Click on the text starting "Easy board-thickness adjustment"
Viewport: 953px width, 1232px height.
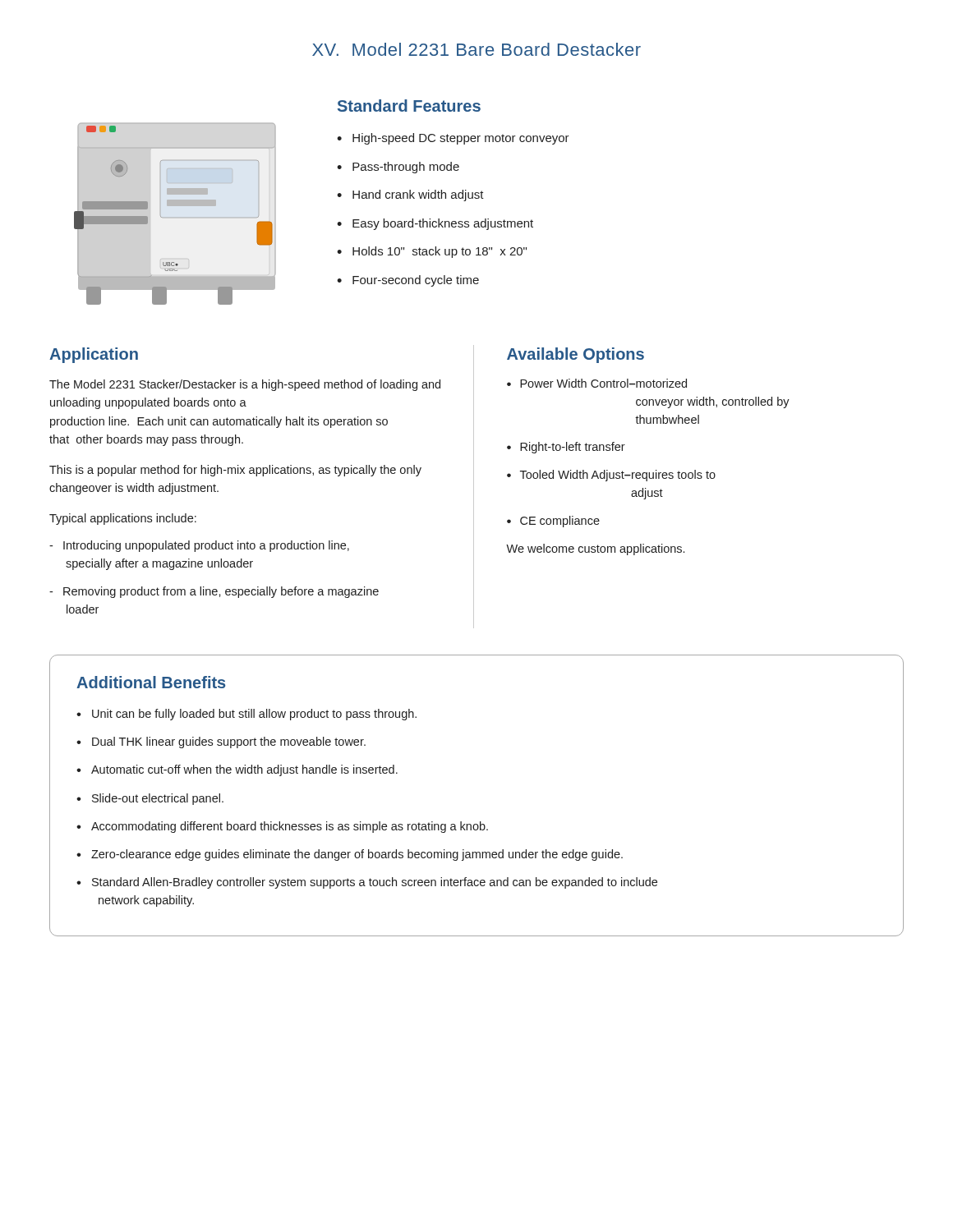tap(443, 223)
